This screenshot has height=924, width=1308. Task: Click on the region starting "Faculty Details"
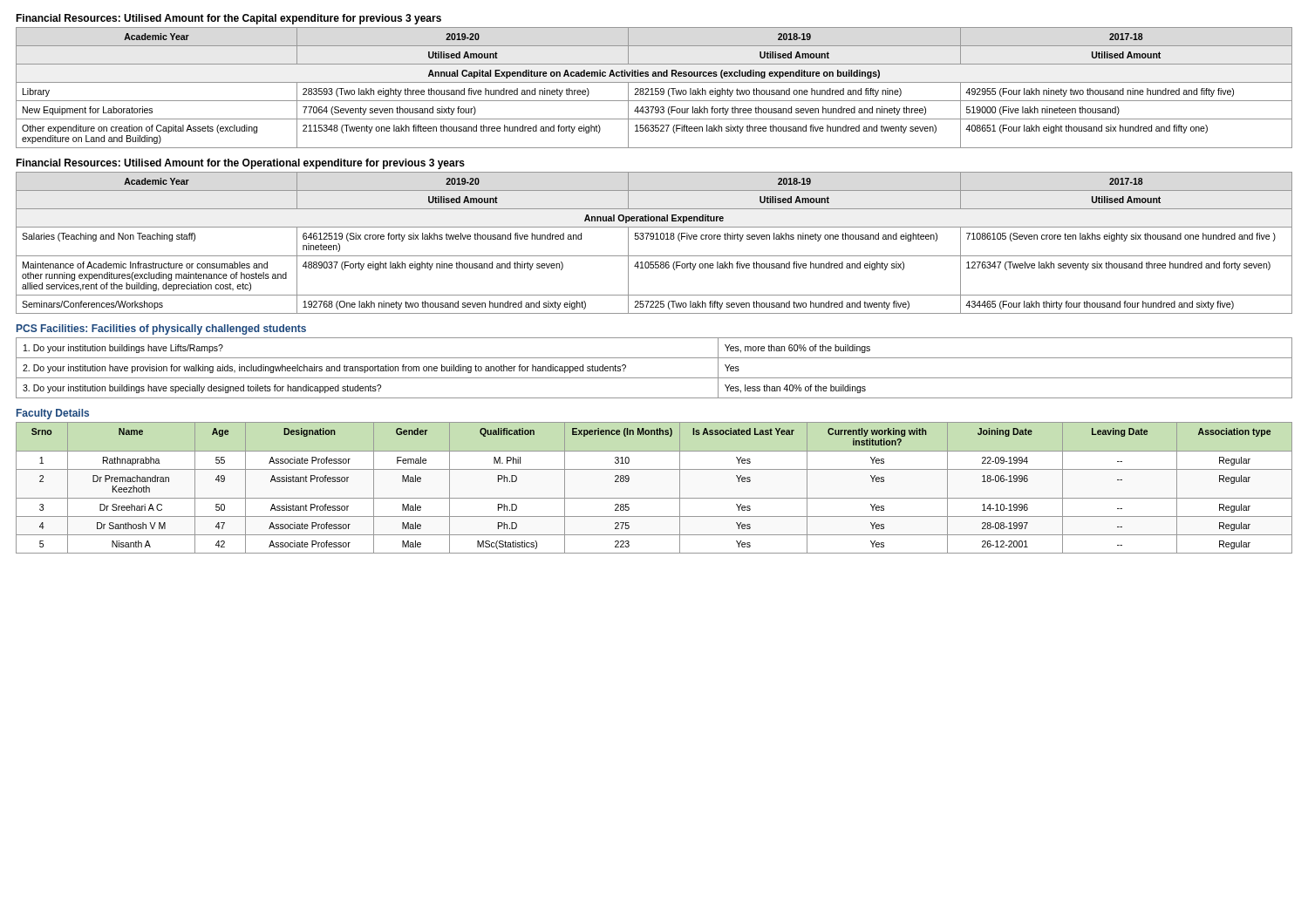coord(53,413)
